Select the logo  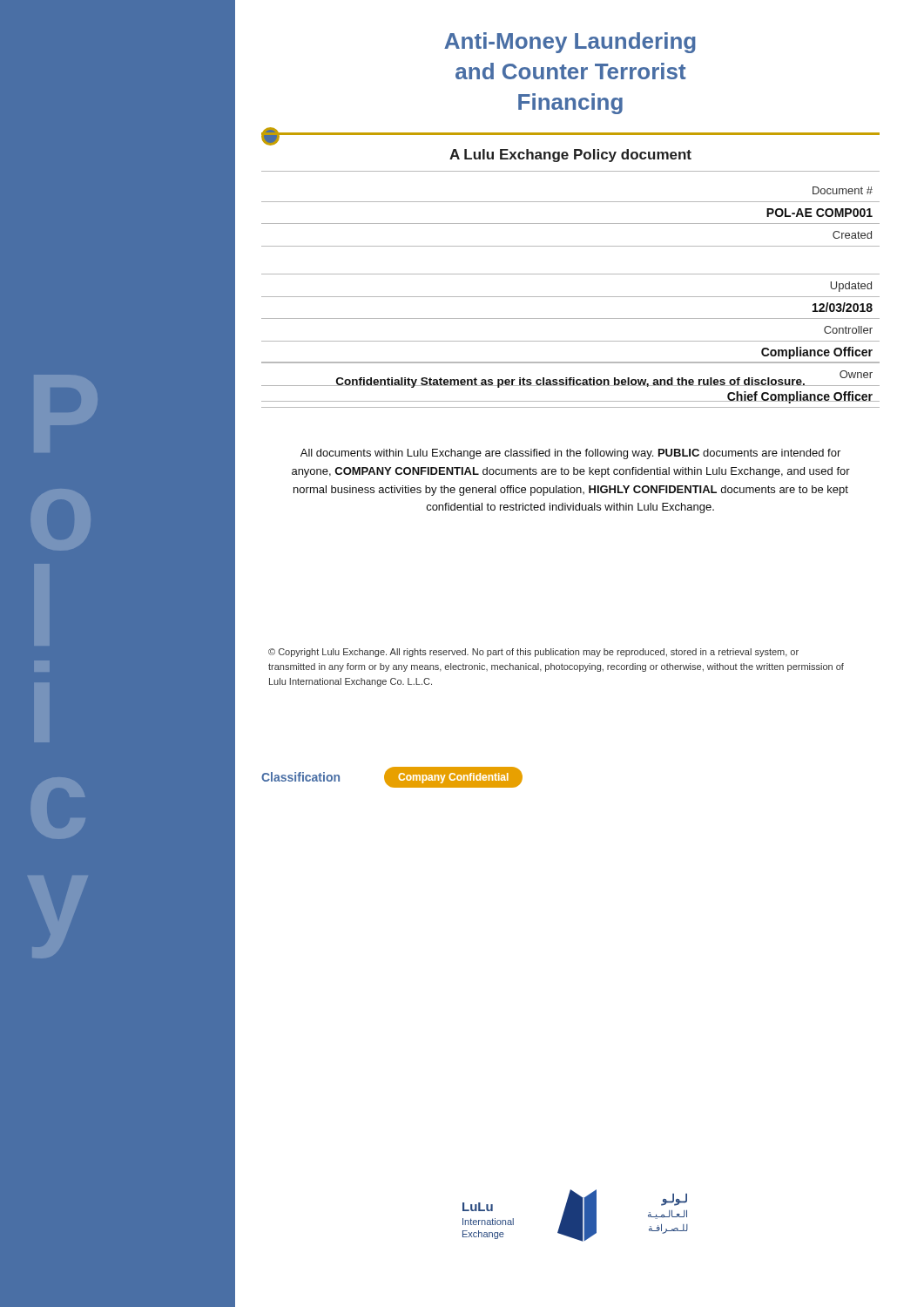click(x=579, y=1220)
